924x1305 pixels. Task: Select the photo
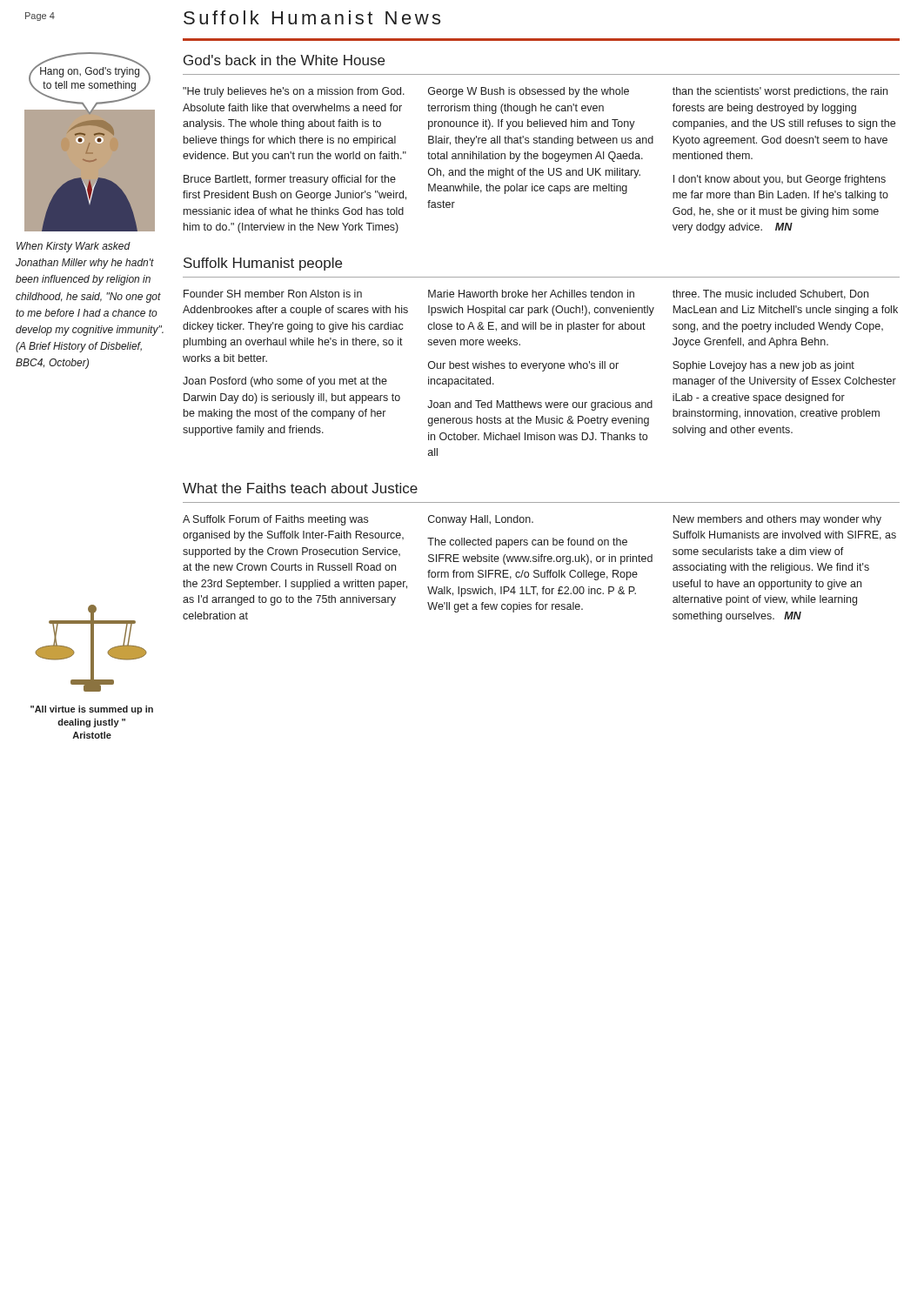[x=90, y=142]
